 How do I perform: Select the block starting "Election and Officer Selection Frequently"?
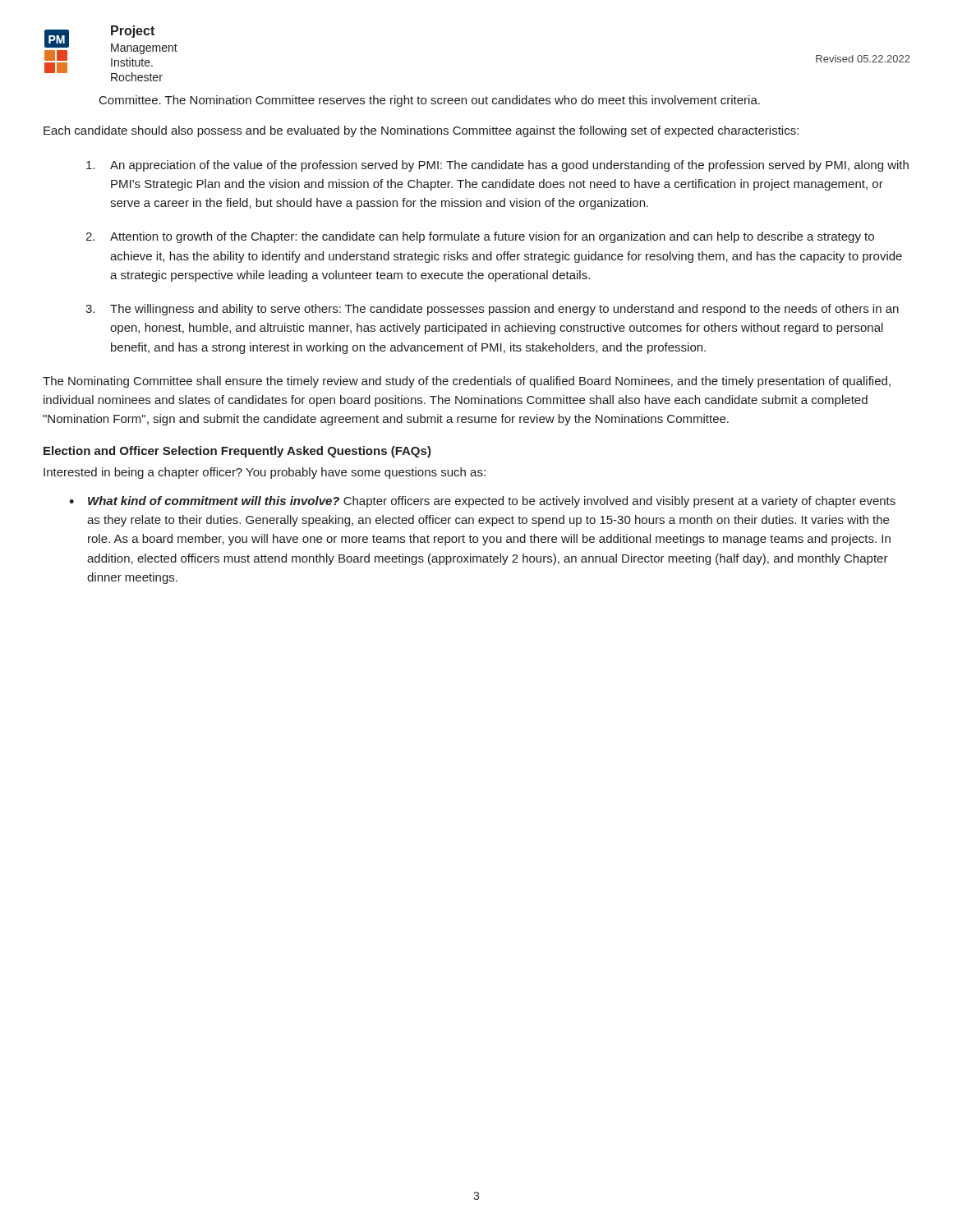[237, 450]
